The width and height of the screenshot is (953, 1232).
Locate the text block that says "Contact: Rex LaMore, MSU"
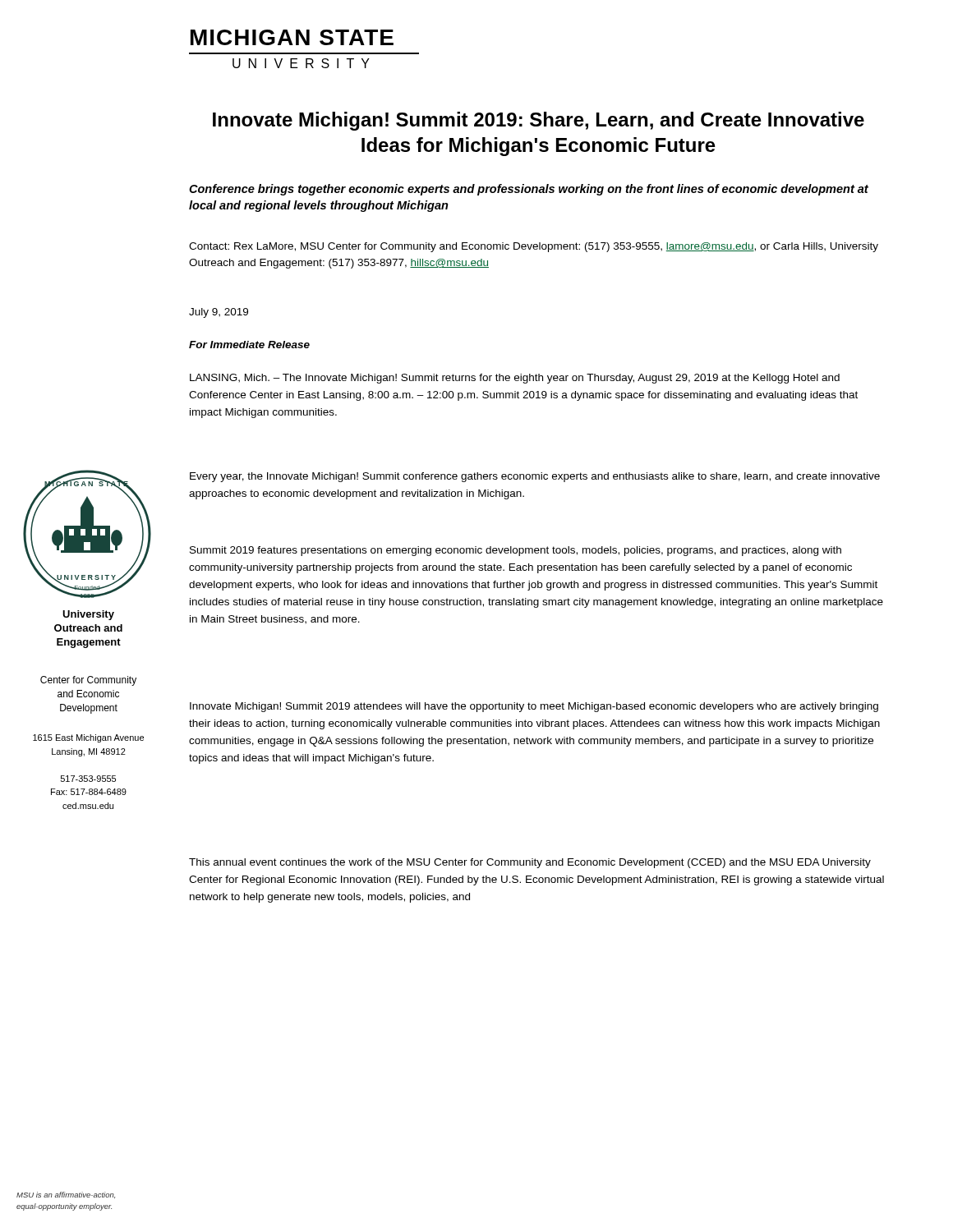pyautogui.click(x=542, y=255)
